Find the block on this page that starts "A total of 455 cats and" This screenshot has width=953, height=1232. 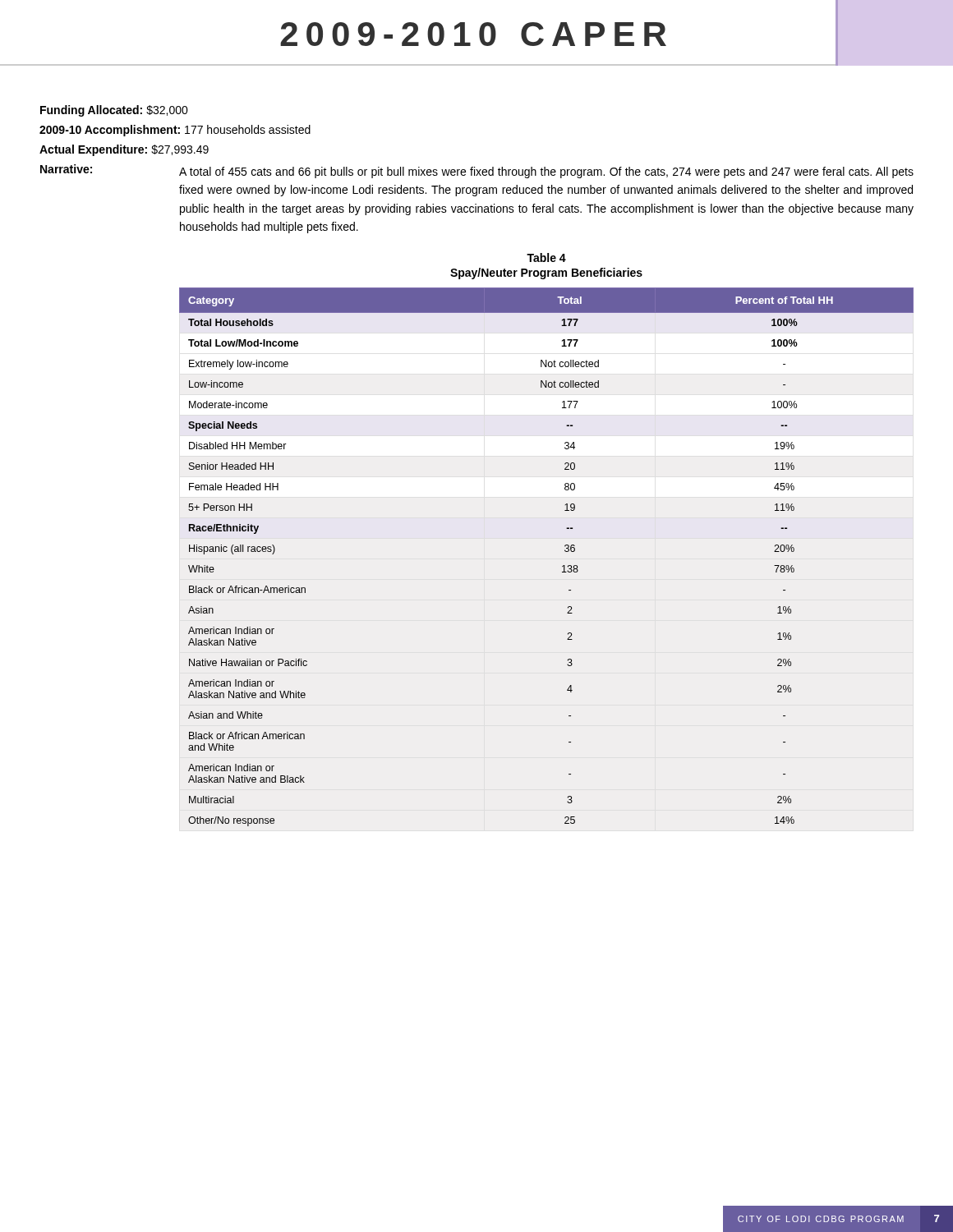pos(546,199)
